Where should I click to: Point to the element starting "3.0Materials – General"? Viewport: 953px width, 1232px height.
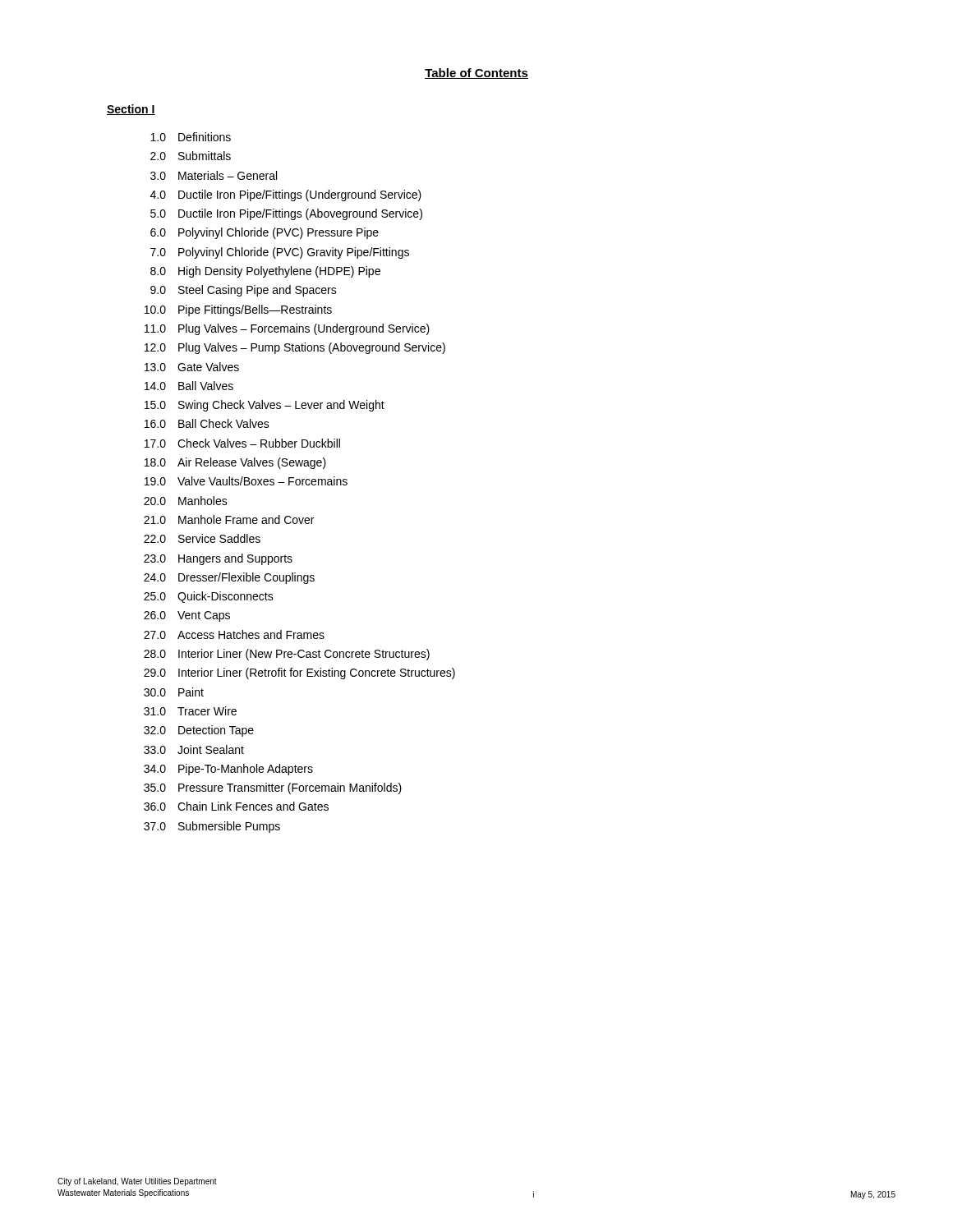214,175
